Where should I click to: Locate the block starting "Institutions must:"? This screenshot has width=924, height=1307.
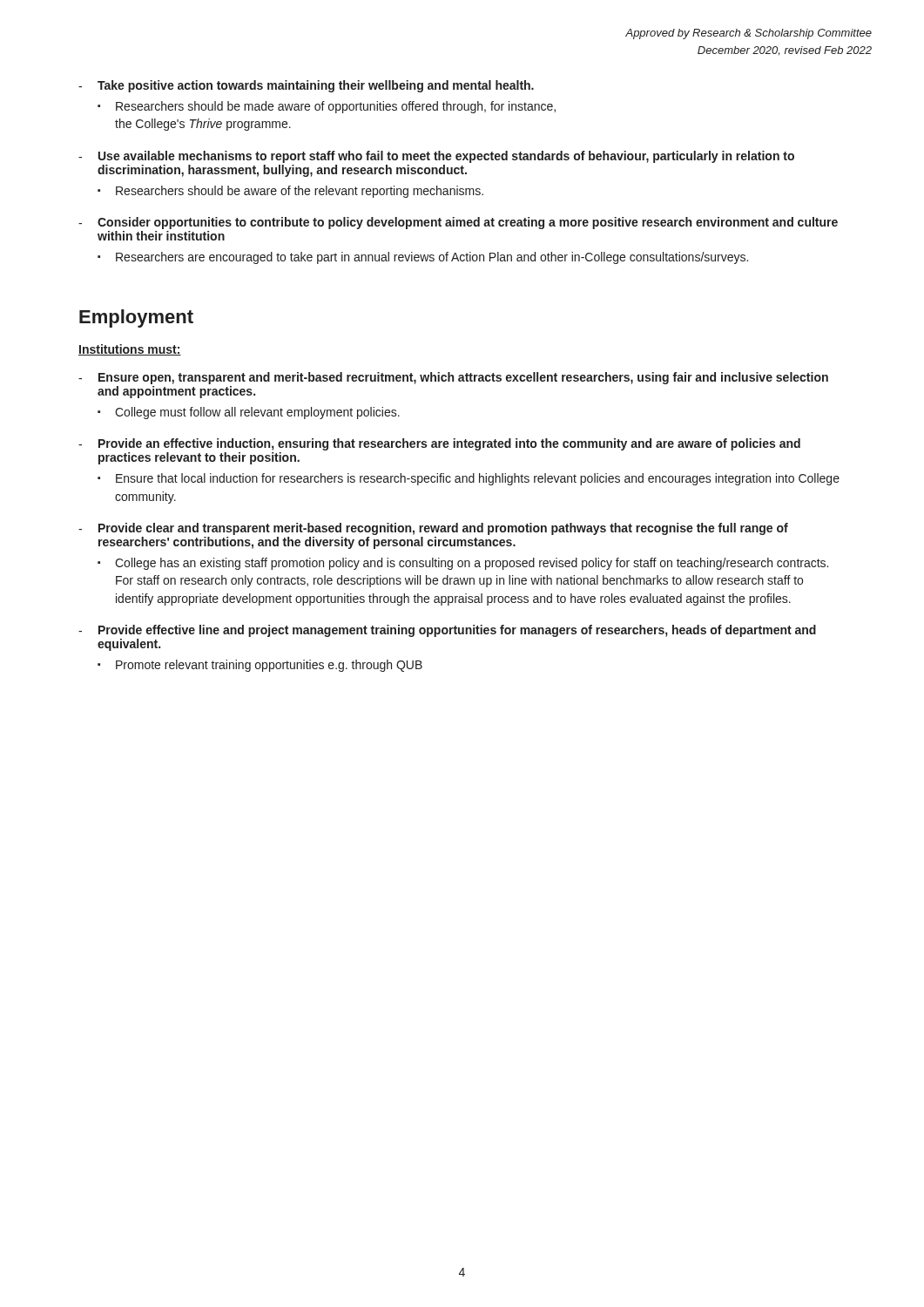[x=129, y=350]
